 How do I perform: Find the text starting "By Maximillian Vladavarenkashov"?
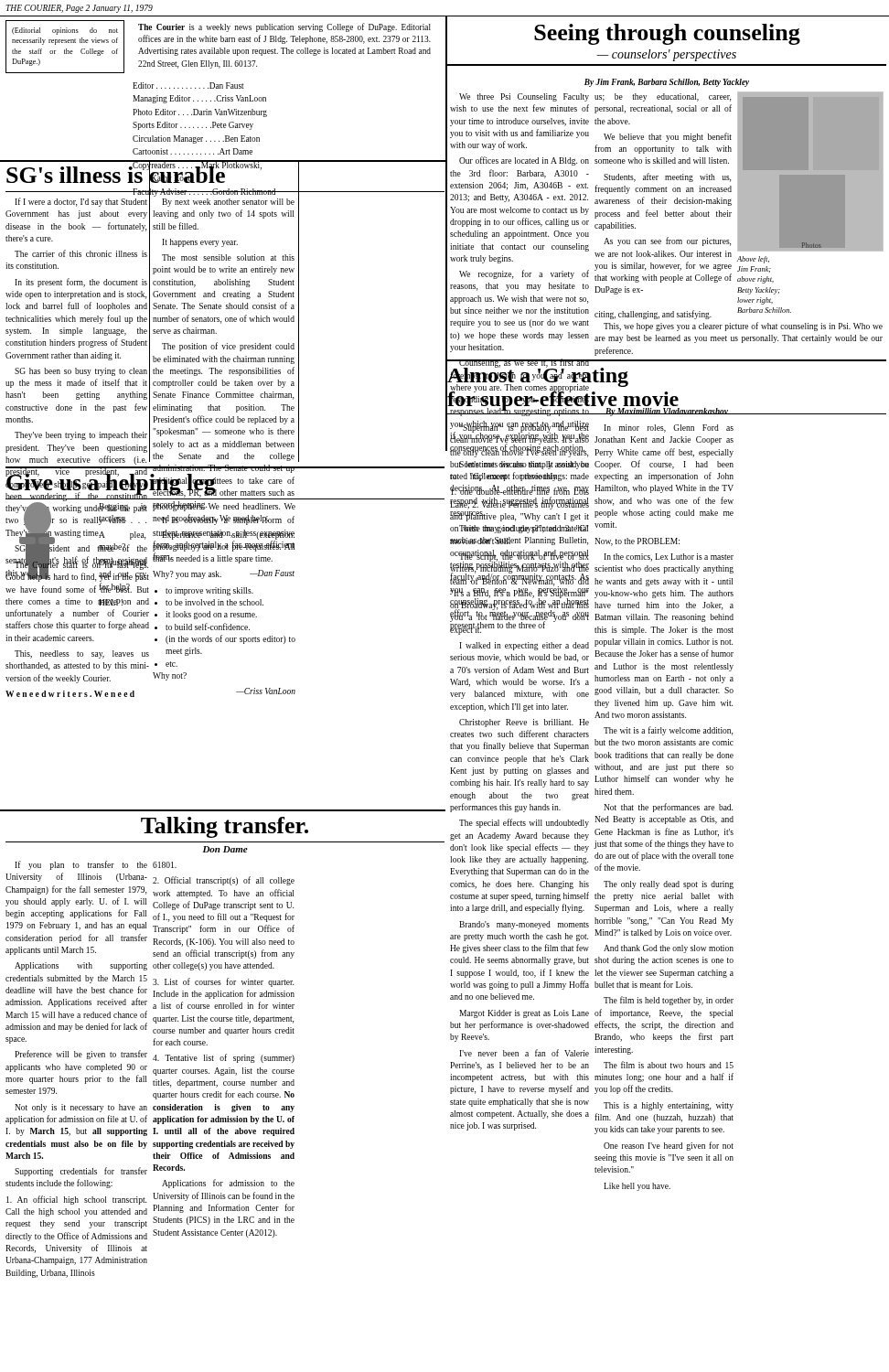coord(667,412)
